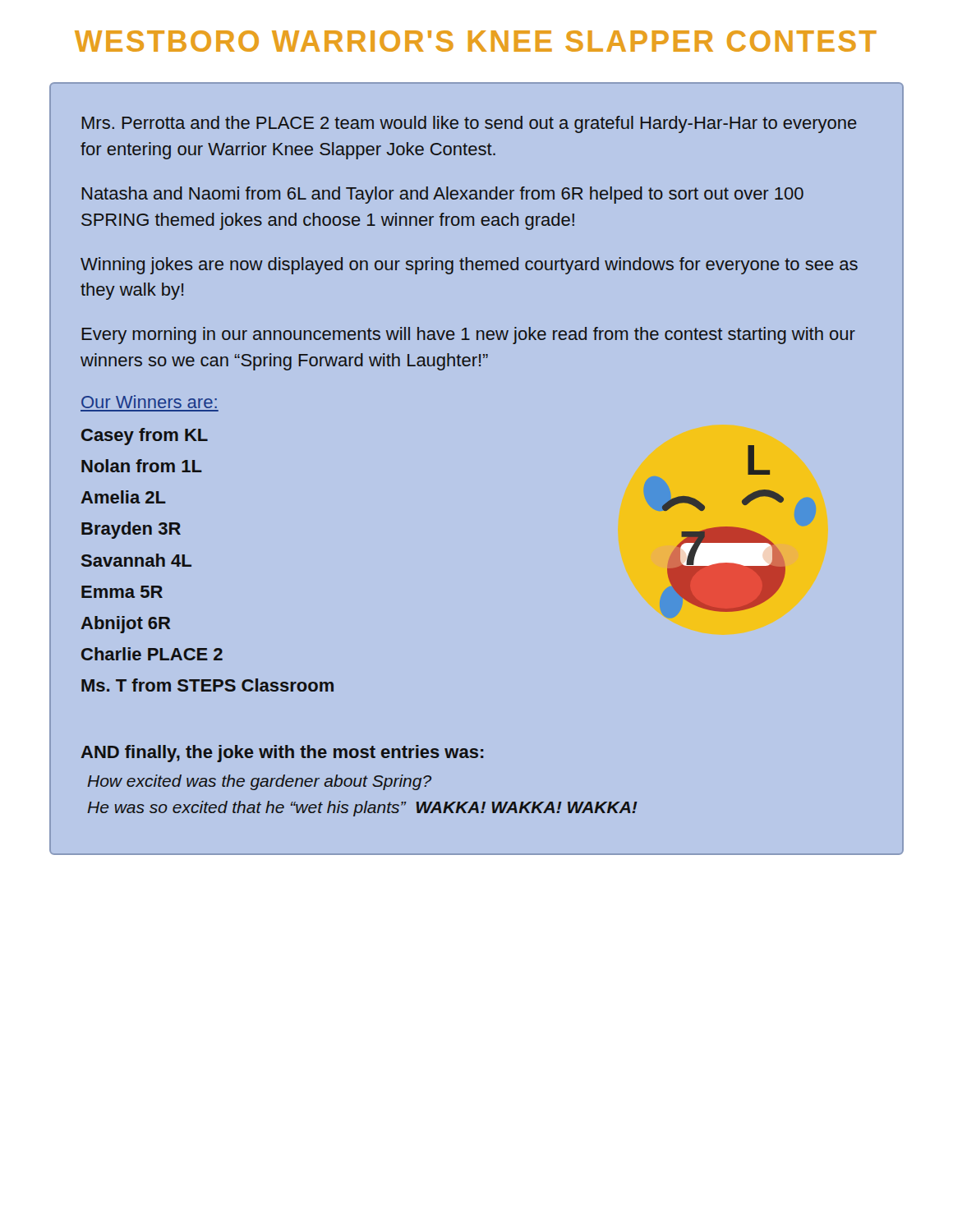953x1232 pixels.
Task: Point to the passage starting "Every morning in our announcements will have"
Action: point(468,347)
